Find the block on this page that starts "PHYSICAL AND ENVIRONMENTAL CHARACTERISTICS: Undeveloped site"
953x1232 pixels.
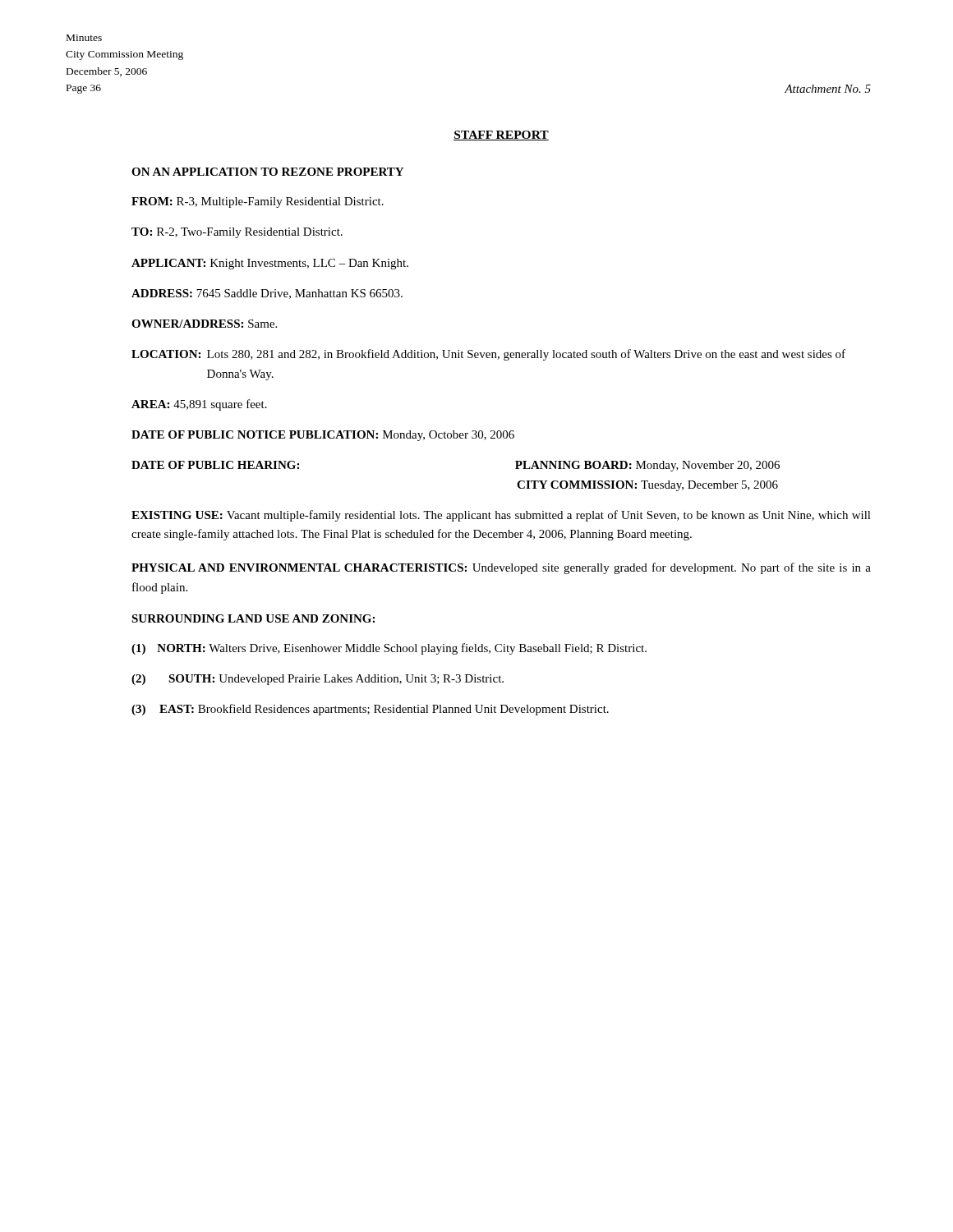[501, 577]
